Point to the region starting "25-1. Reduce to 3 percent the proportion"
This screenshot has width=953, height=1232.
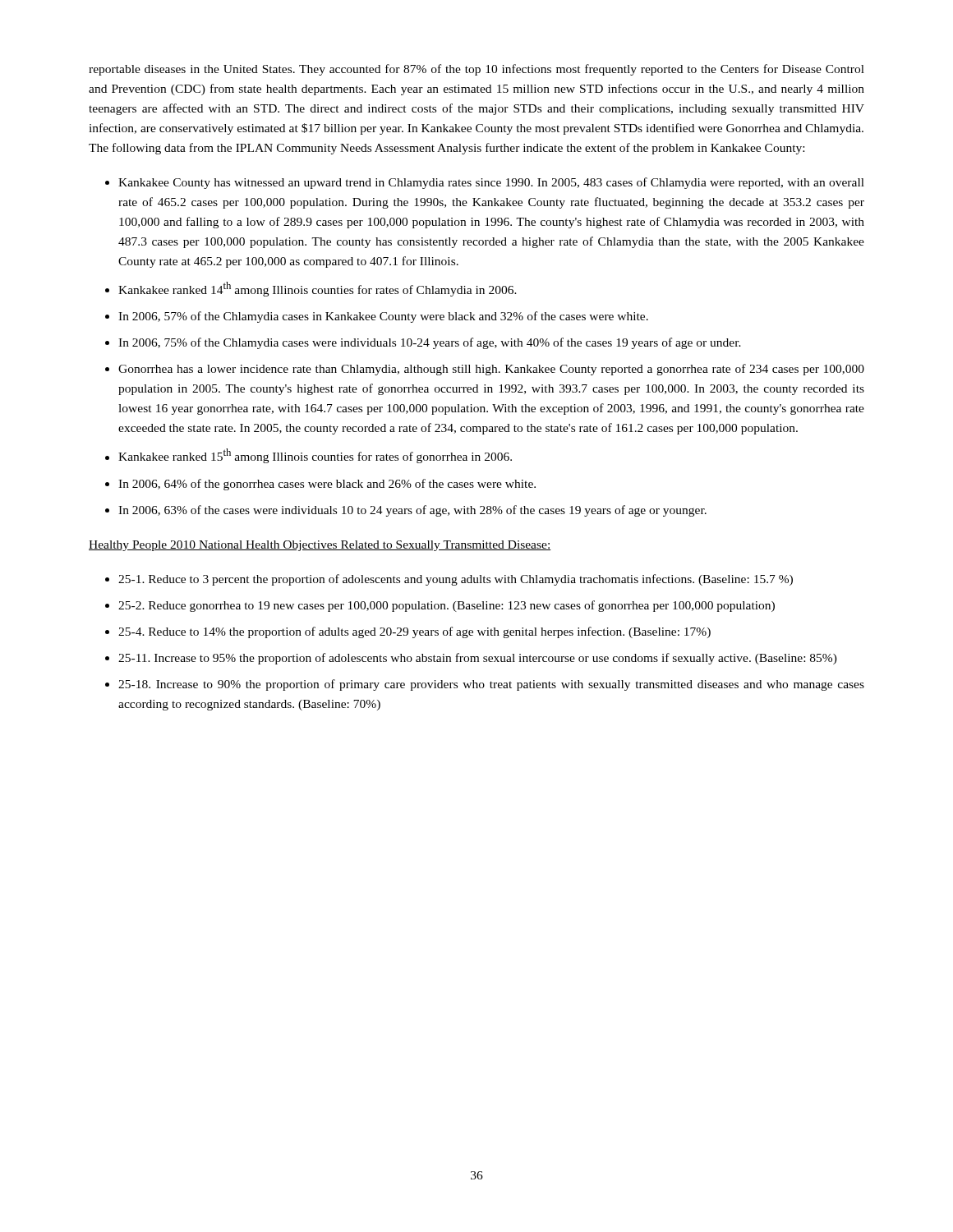456,578
